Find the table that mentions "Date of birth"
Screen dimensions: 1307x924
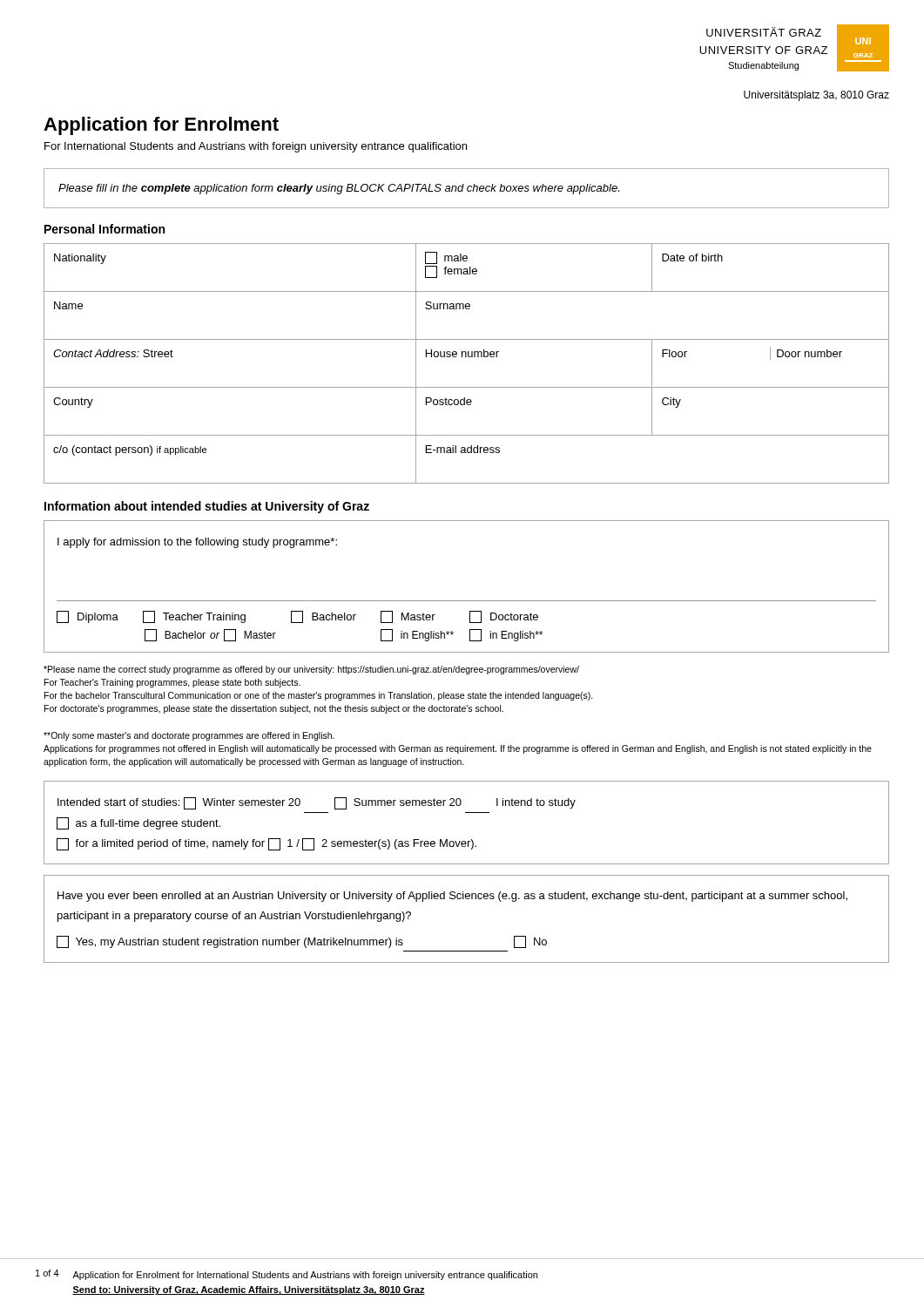pos(466,363)
